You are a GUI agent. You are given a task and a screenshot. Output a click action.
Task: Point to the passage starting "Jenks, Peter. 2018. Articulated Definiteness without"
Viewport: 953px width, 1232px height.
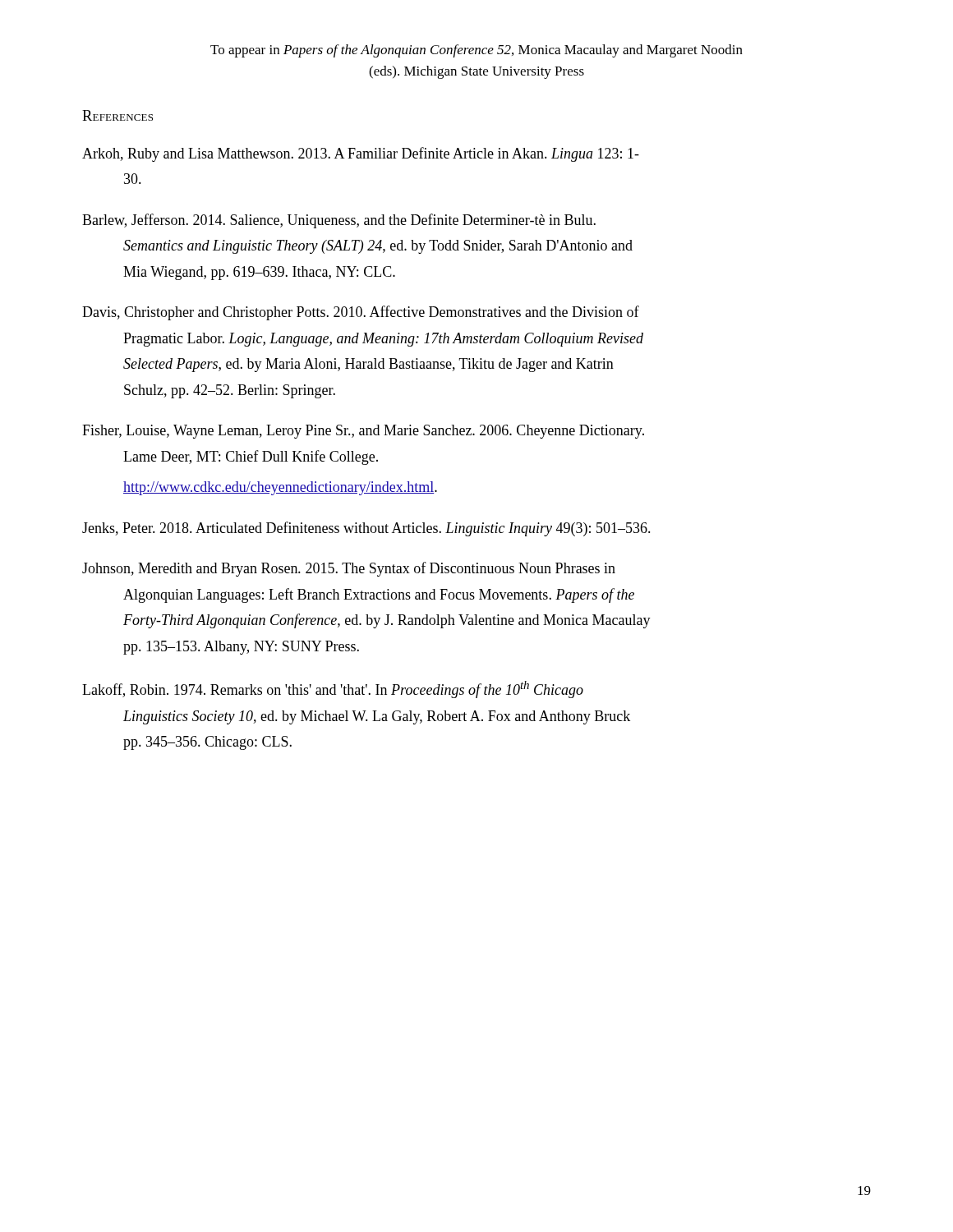(x=476, y=529)
